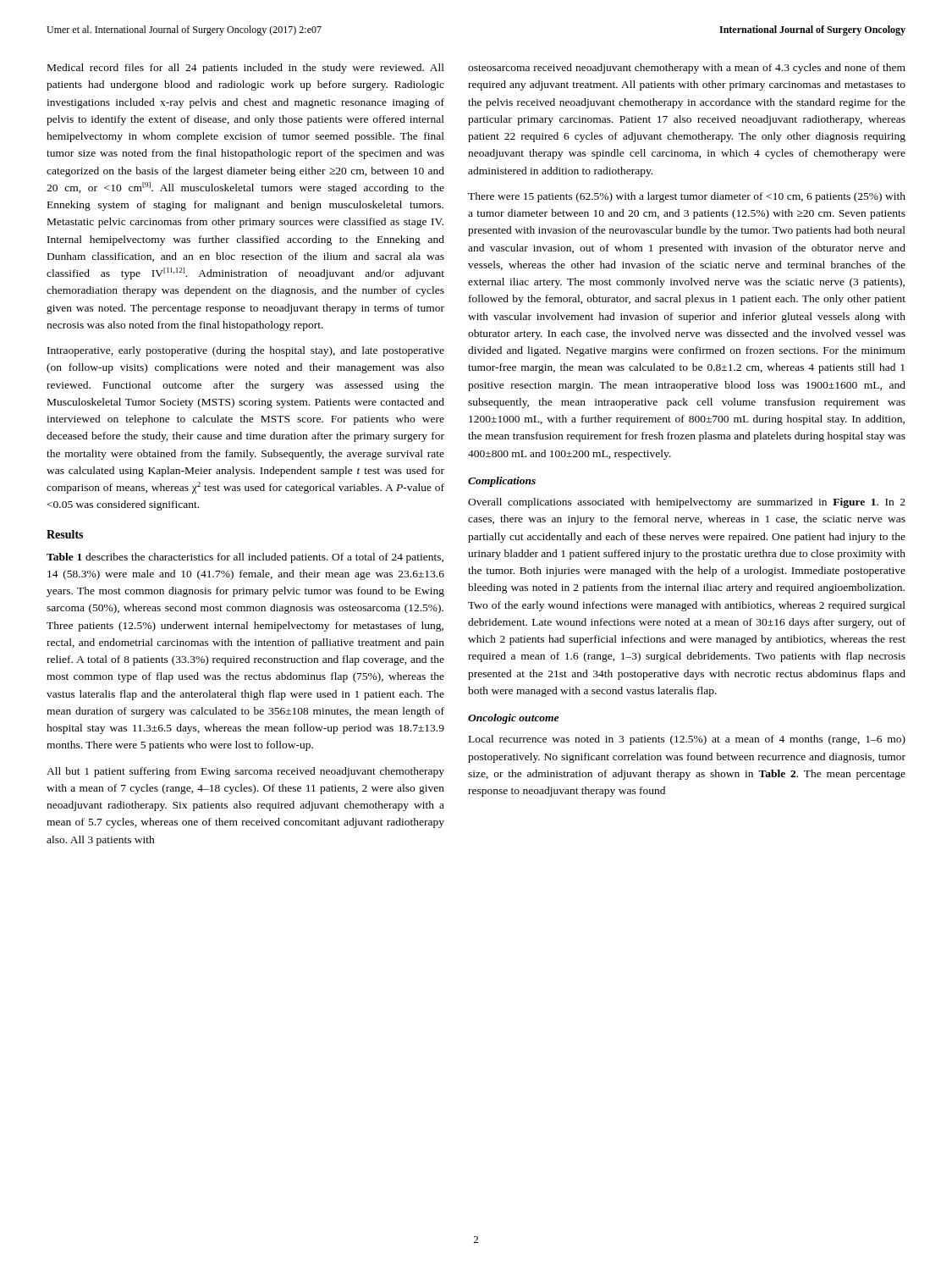Viewport: 952px width, 1270px height.
Task: Find the block on this page that starts "All but 1 patient suffering from"
Action: [245, 805]
